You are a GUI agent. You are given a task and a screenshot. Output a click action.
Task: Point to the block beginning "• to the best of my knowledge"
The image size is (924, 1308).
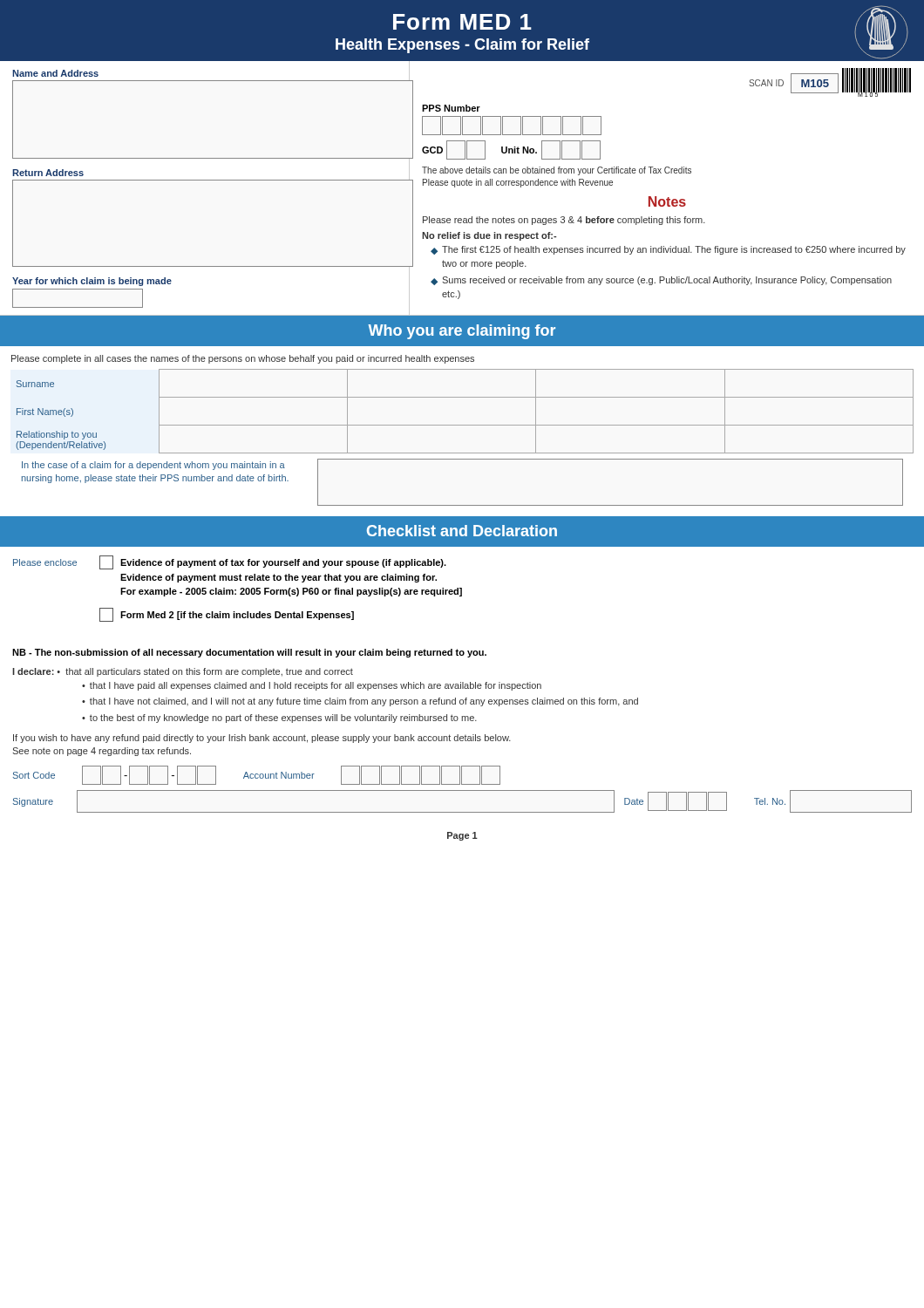(x=280, y=718)
